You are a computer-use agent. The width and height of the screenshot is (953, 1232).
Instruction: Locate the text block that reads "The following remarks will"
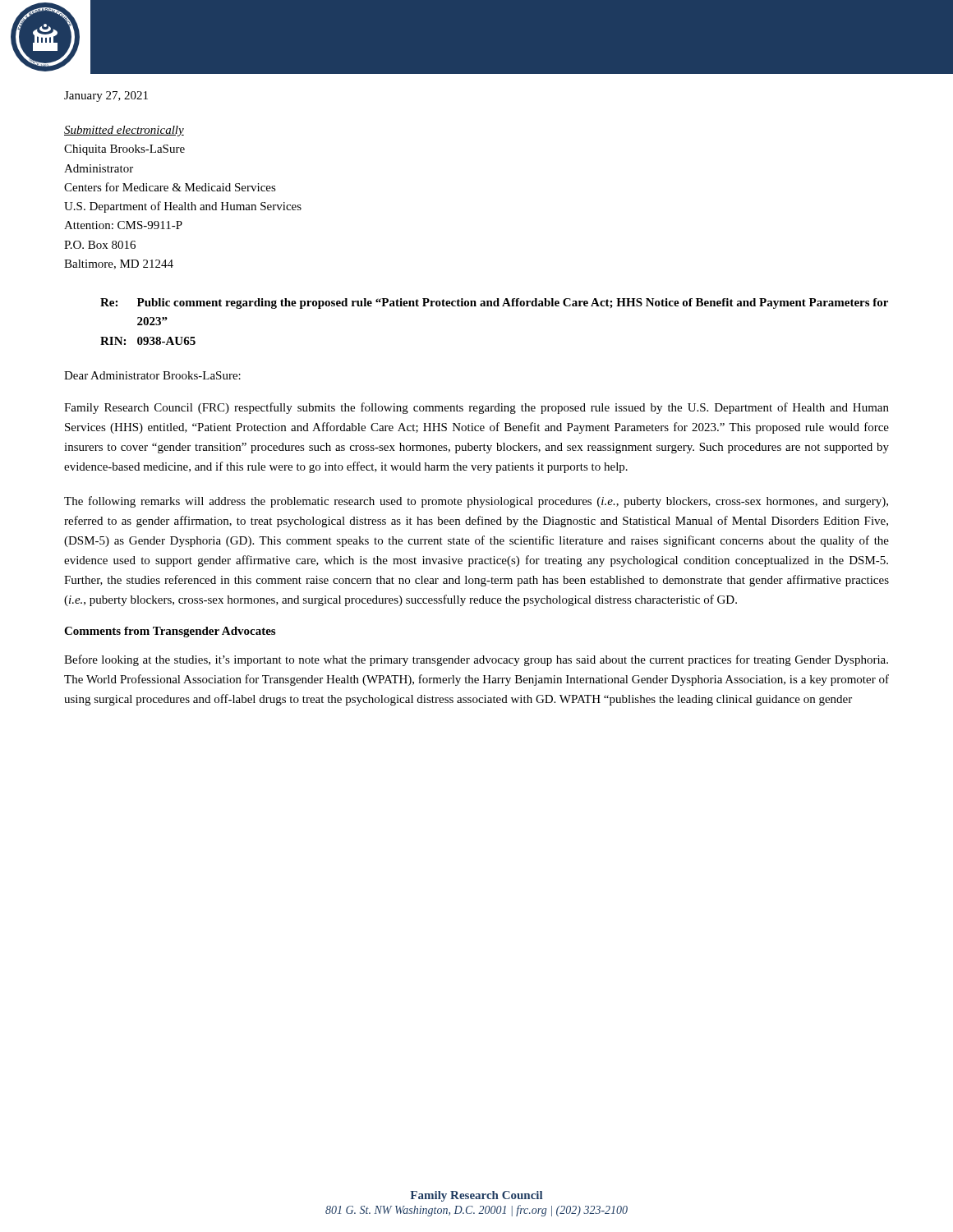click(x=476, y=550)
